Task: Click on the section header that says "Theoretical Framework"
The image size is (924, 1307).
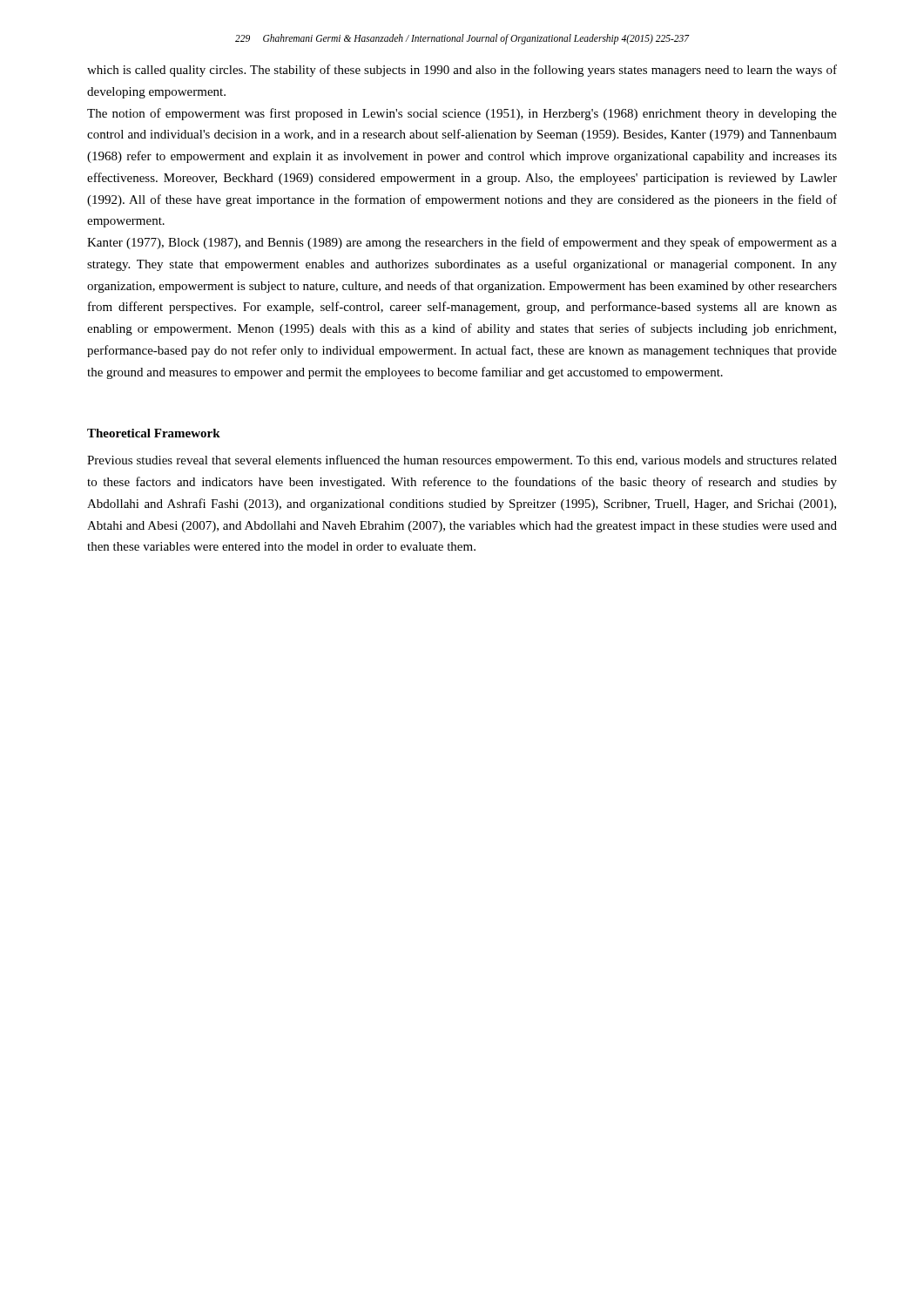Action: point(154,433)
